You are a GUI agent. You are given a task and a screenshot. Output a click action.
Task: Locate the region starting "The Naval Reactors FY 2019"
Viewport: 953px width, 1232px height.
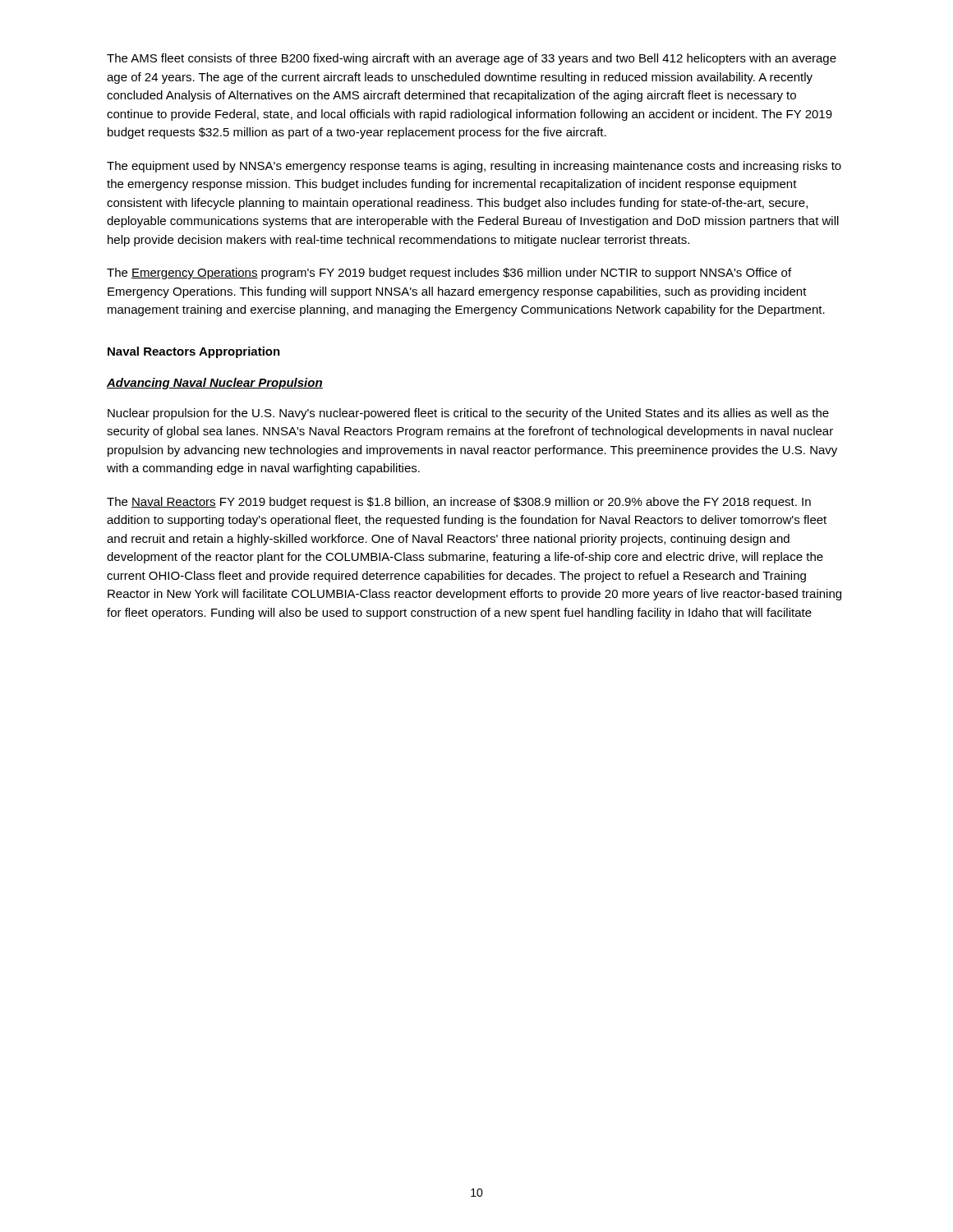(474, 556)
